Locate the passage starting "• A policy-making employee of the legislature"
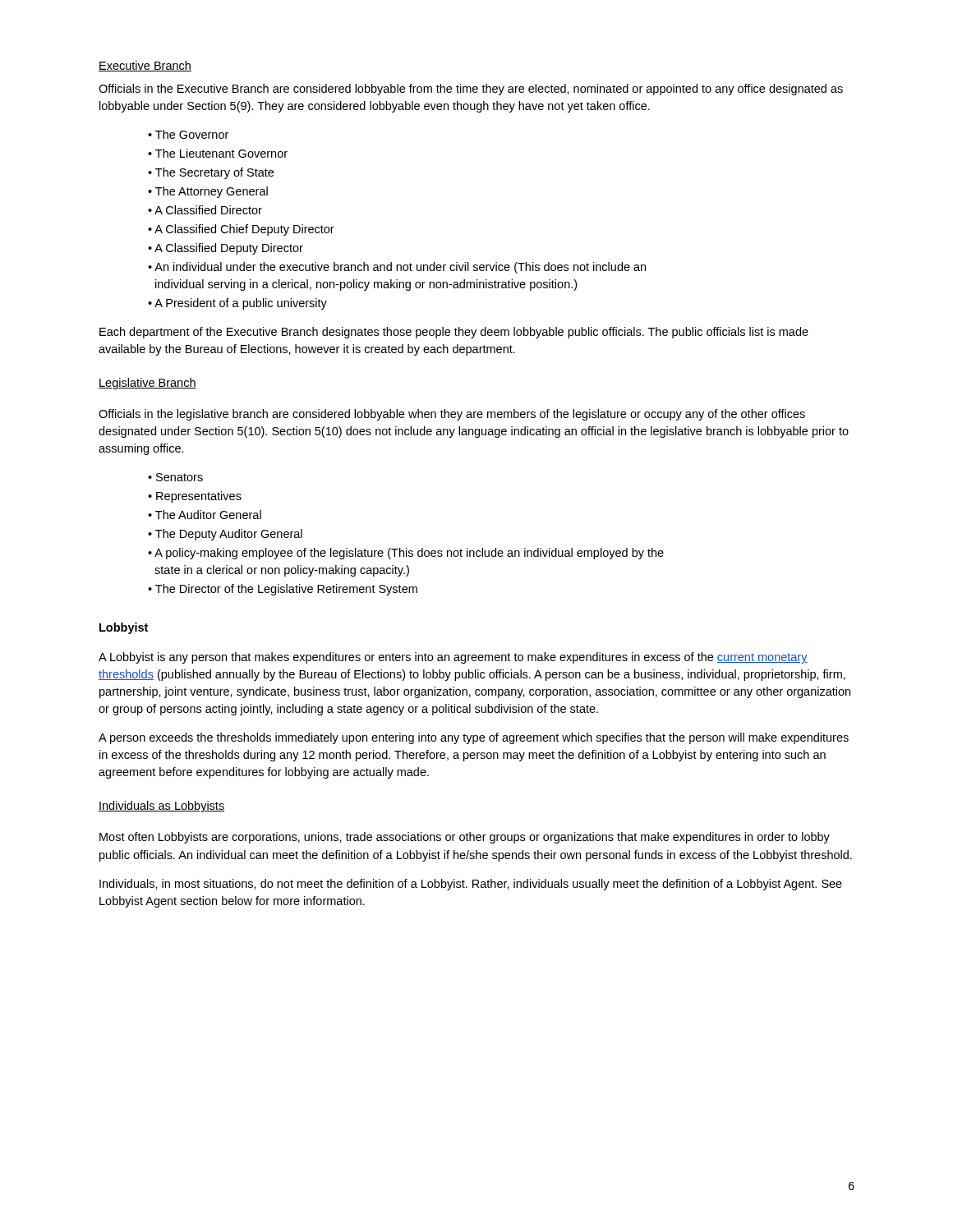Viewport: 953px width, 1232px height. 406,562
